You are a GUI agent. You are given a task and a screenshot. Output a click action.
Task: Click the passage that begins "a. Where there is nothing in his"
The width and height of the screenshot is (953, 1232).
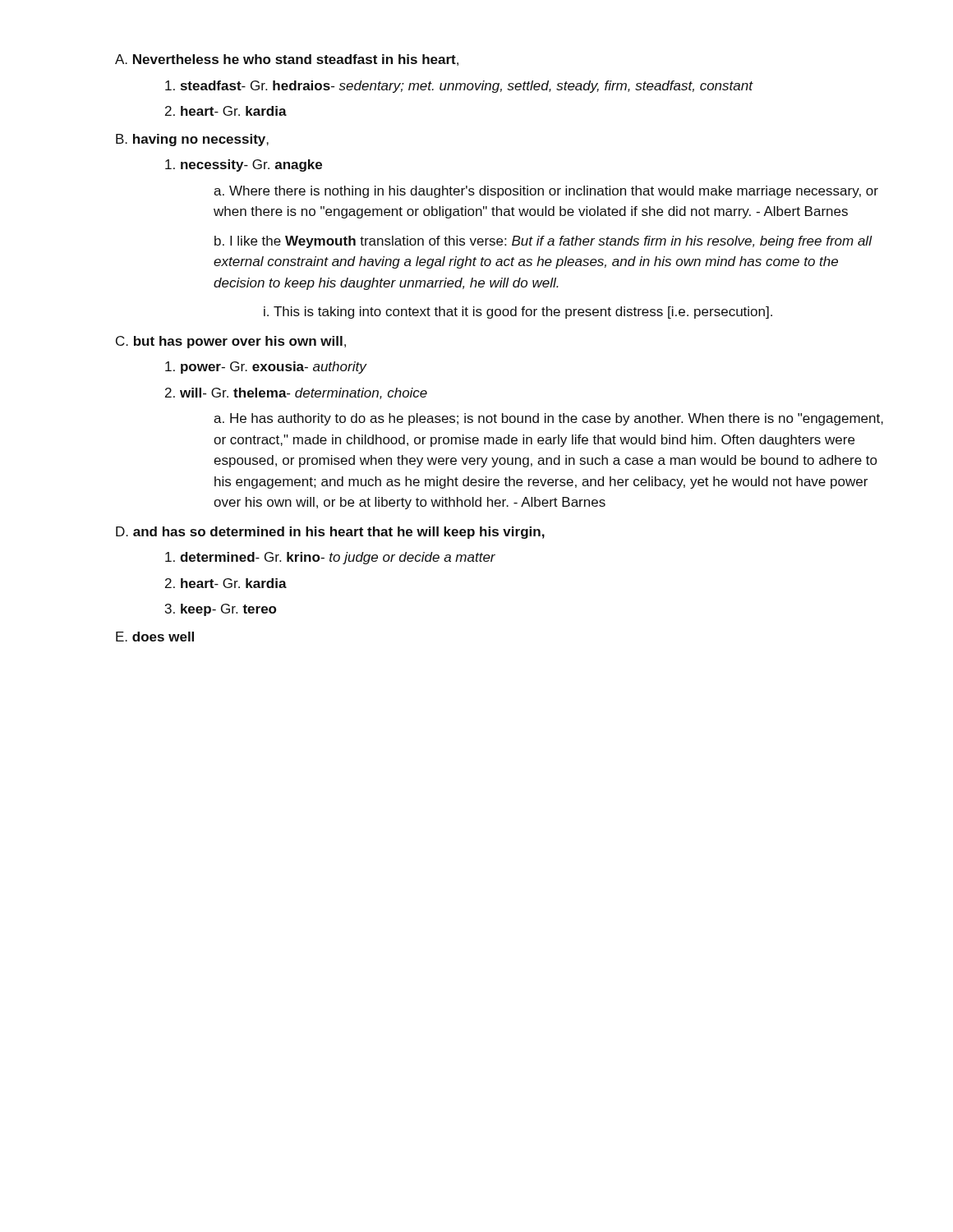point(546,201)
